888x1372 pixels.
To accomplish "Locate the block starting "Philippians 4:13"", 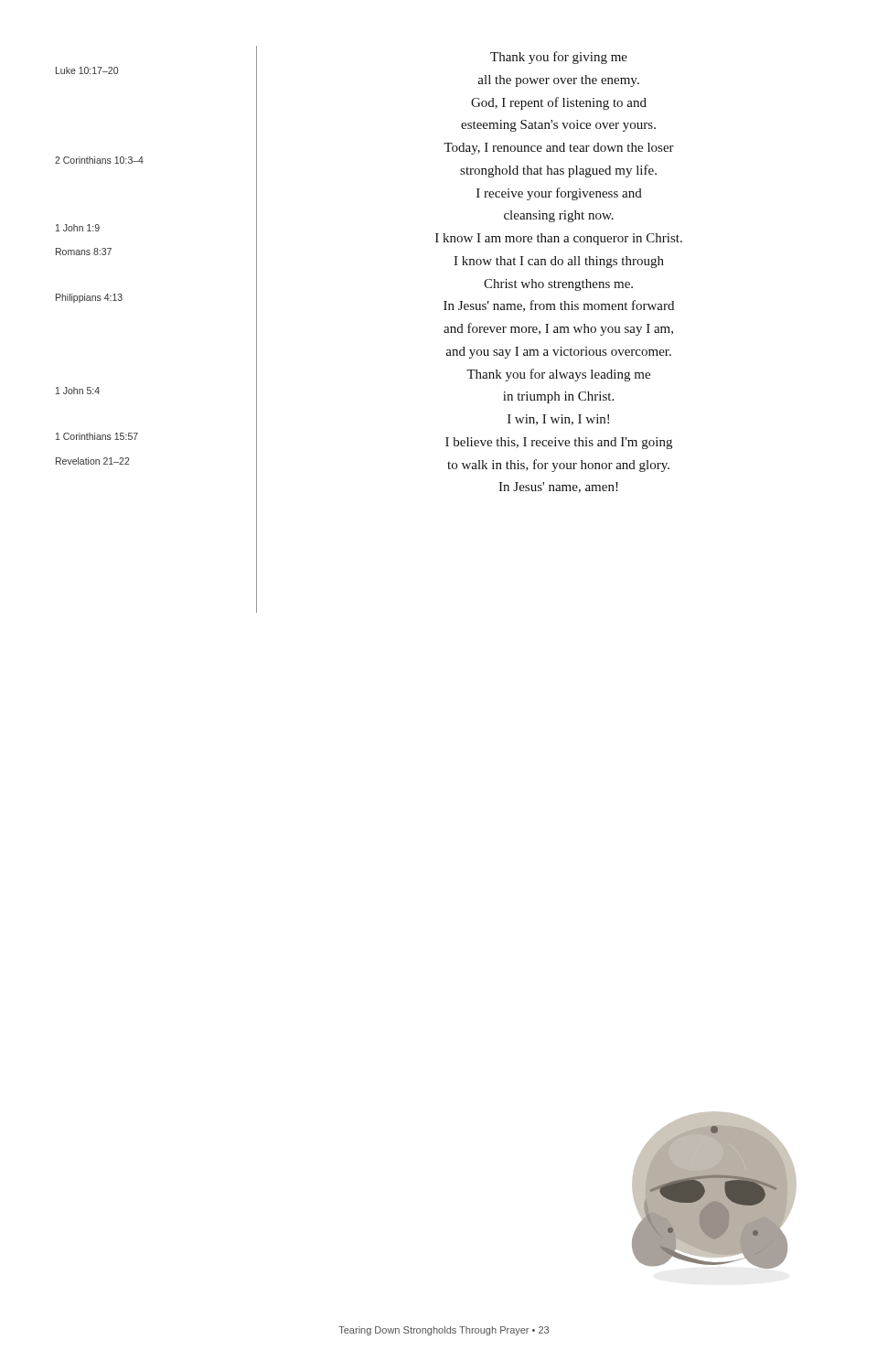I will (x=89, y=297).
